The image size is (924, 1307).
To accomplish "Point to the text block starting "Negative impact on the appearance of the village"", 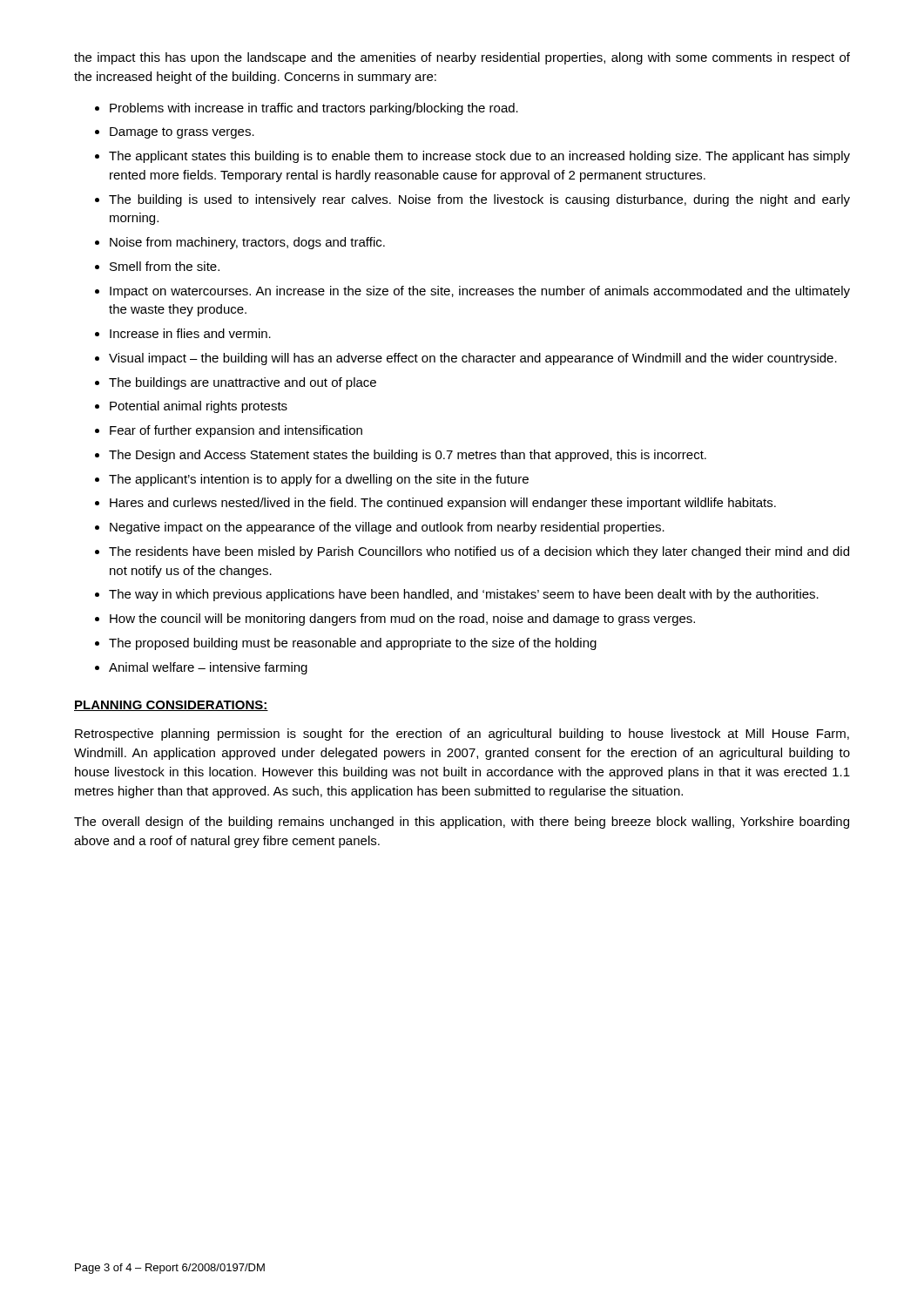I will (x=387, y=527).
